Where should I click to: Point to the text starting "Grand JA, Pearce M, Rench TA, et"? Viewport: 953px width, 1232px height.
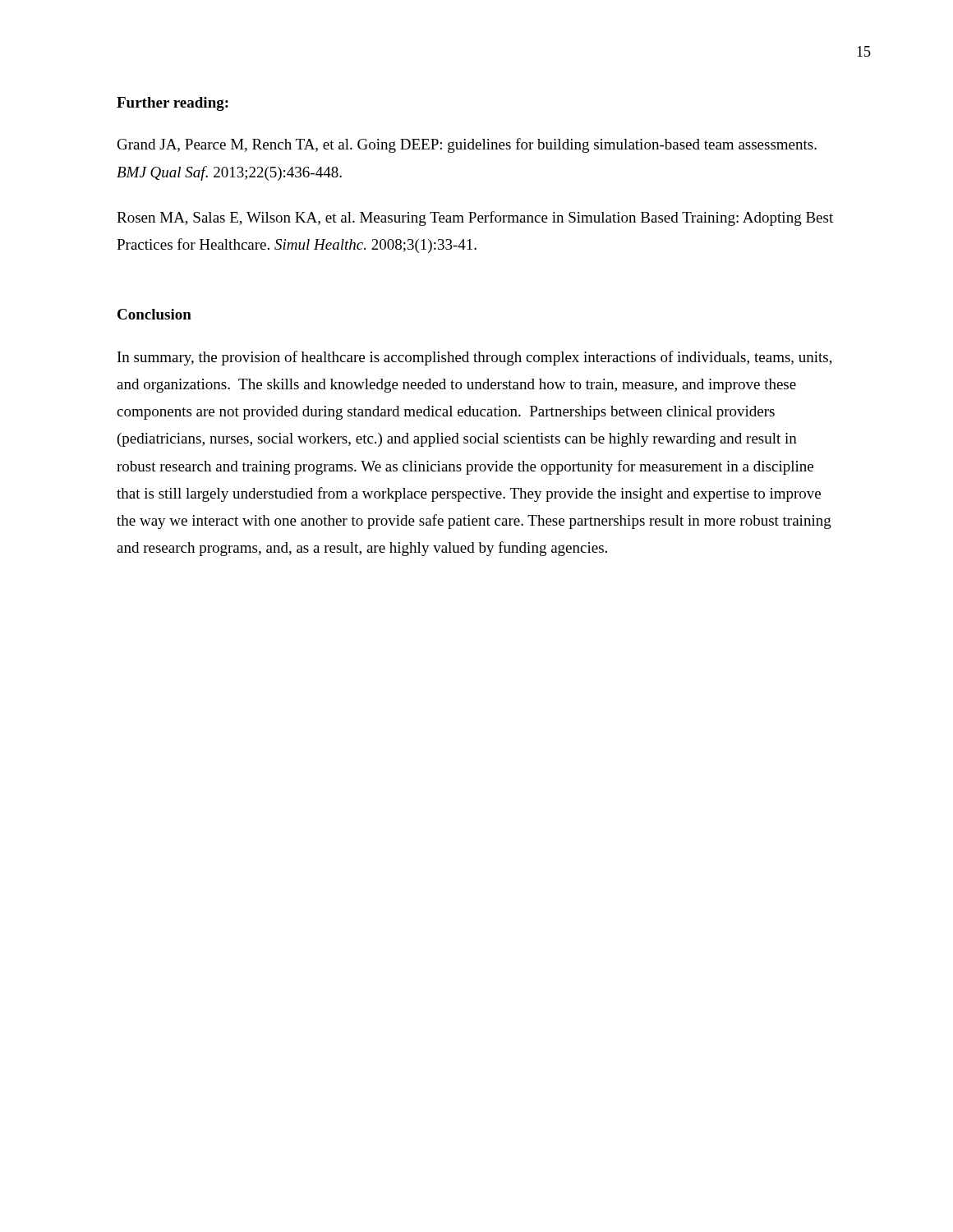point(467,158)
